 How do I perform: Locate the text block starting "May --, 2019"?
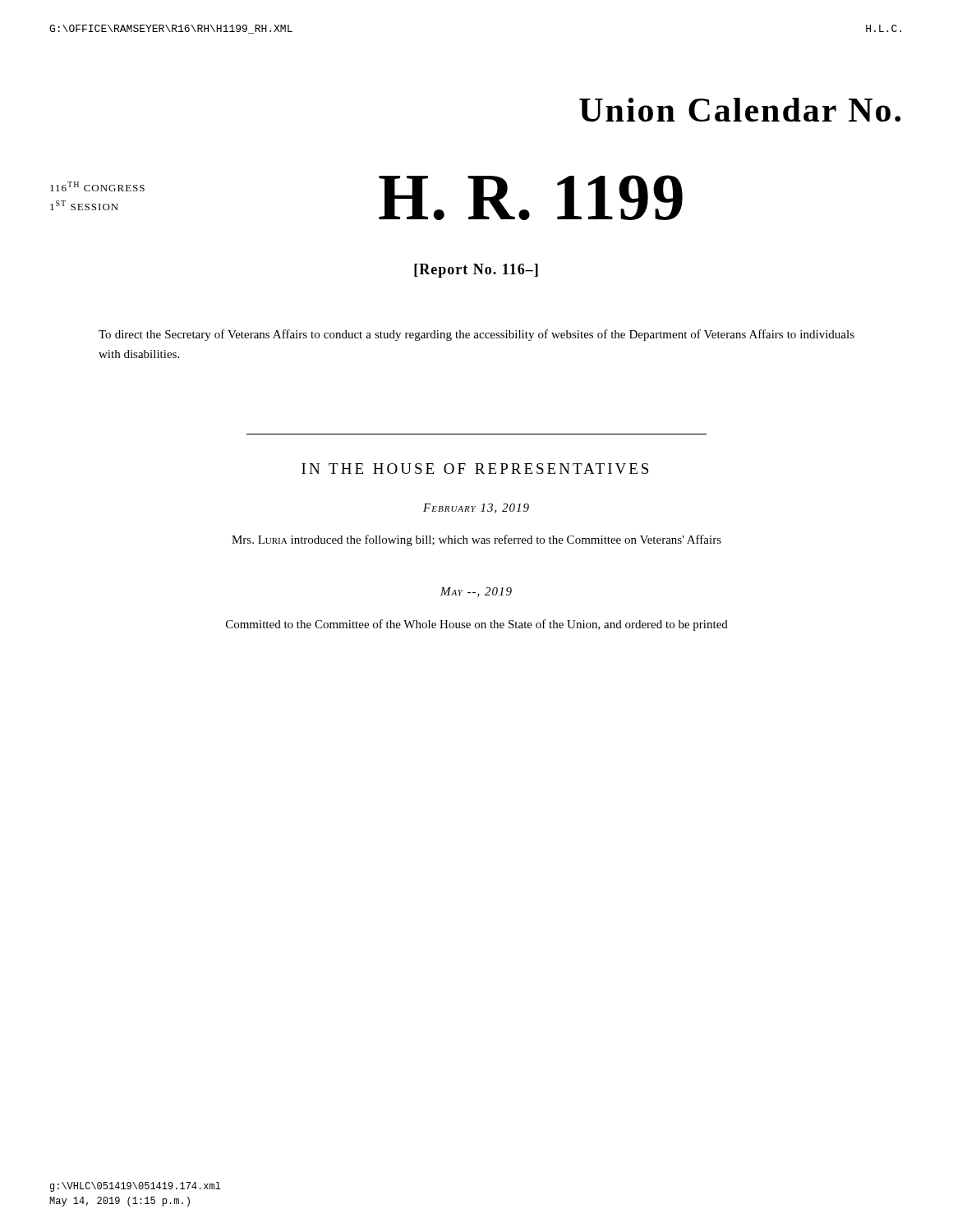[x=476, y=591]
